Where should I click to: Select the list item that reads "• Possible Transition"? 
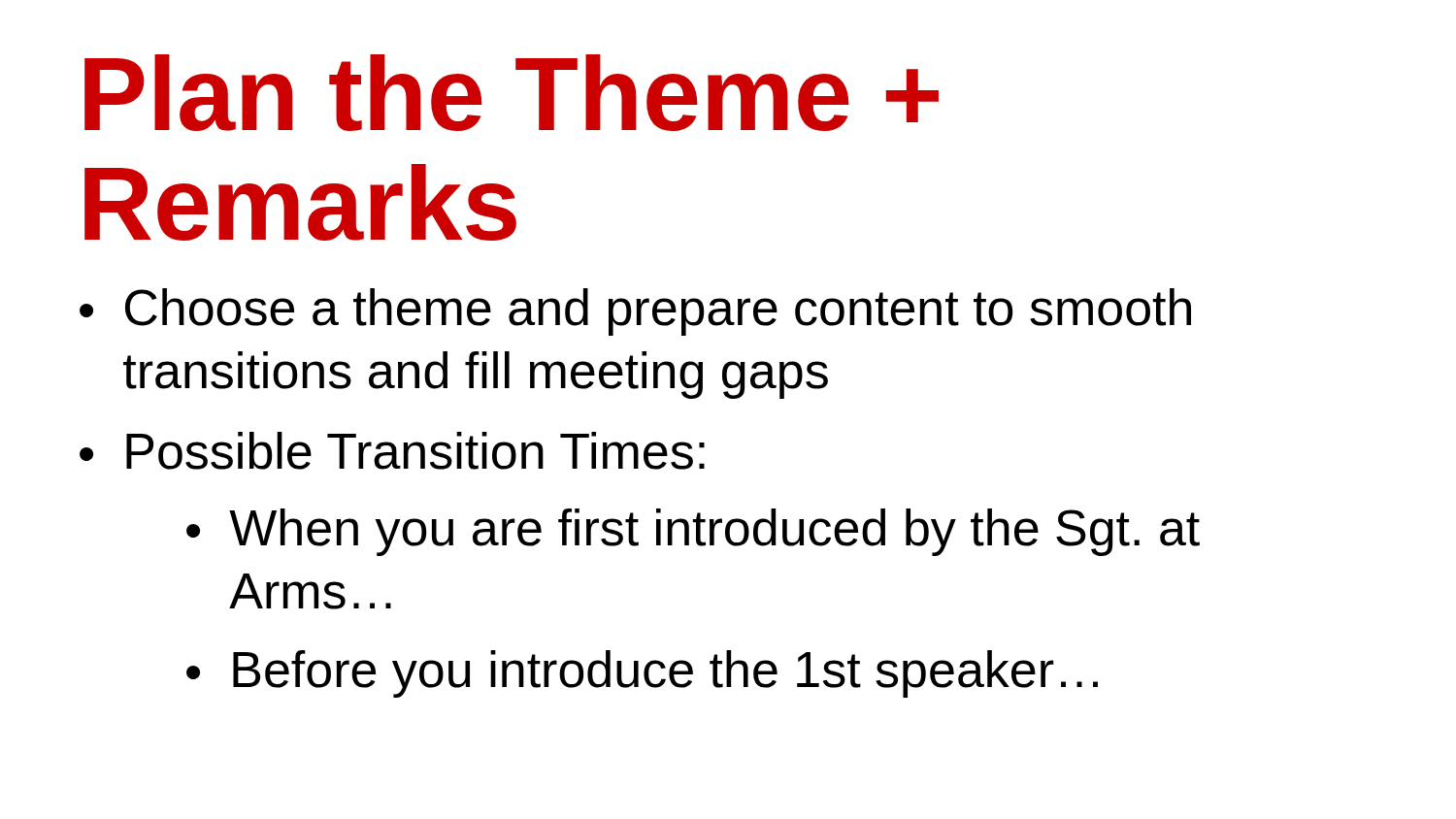(x=393, y=452)
